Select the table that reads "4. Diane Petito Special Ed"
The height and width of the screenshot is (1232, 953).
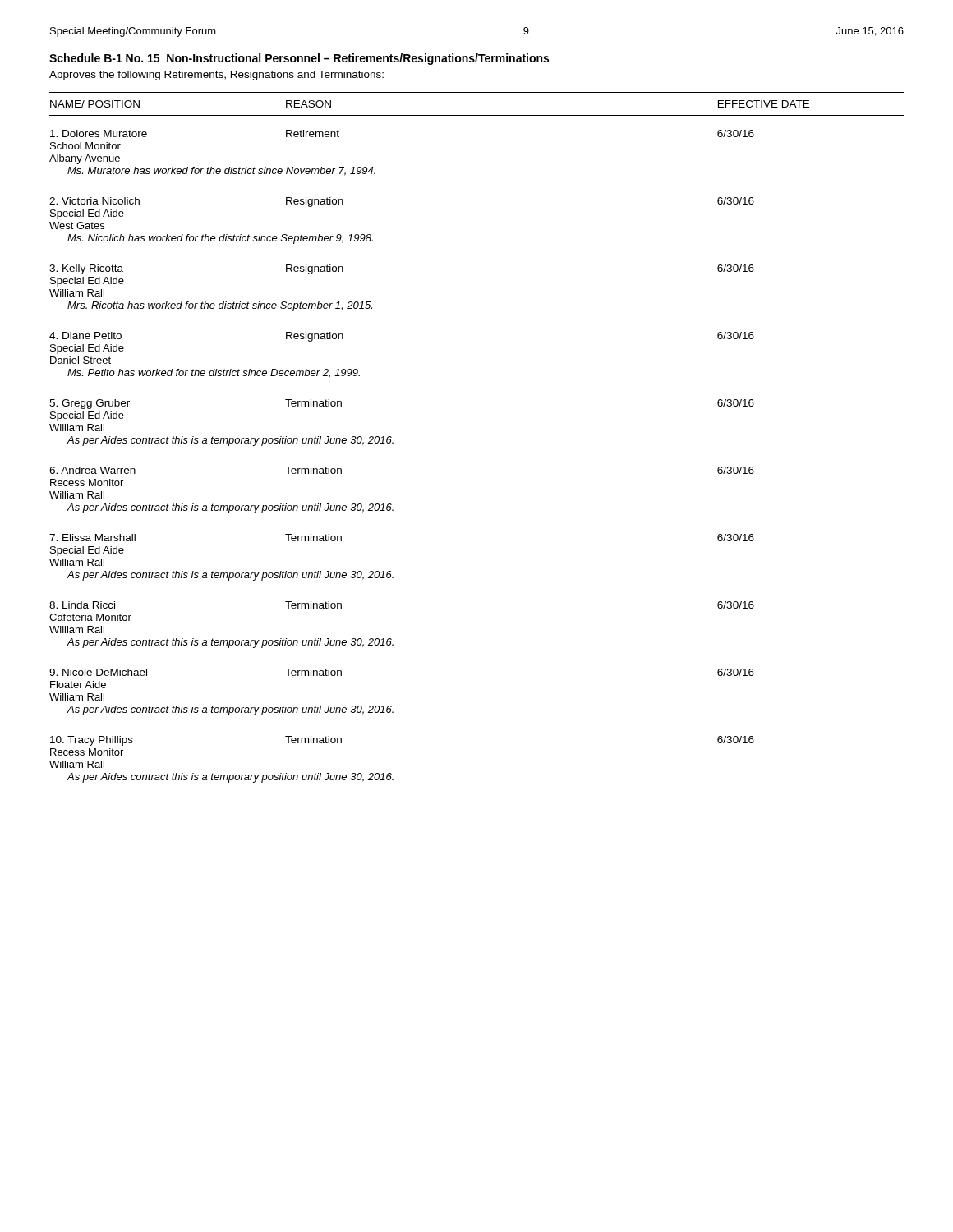click(x=476, y=441)
